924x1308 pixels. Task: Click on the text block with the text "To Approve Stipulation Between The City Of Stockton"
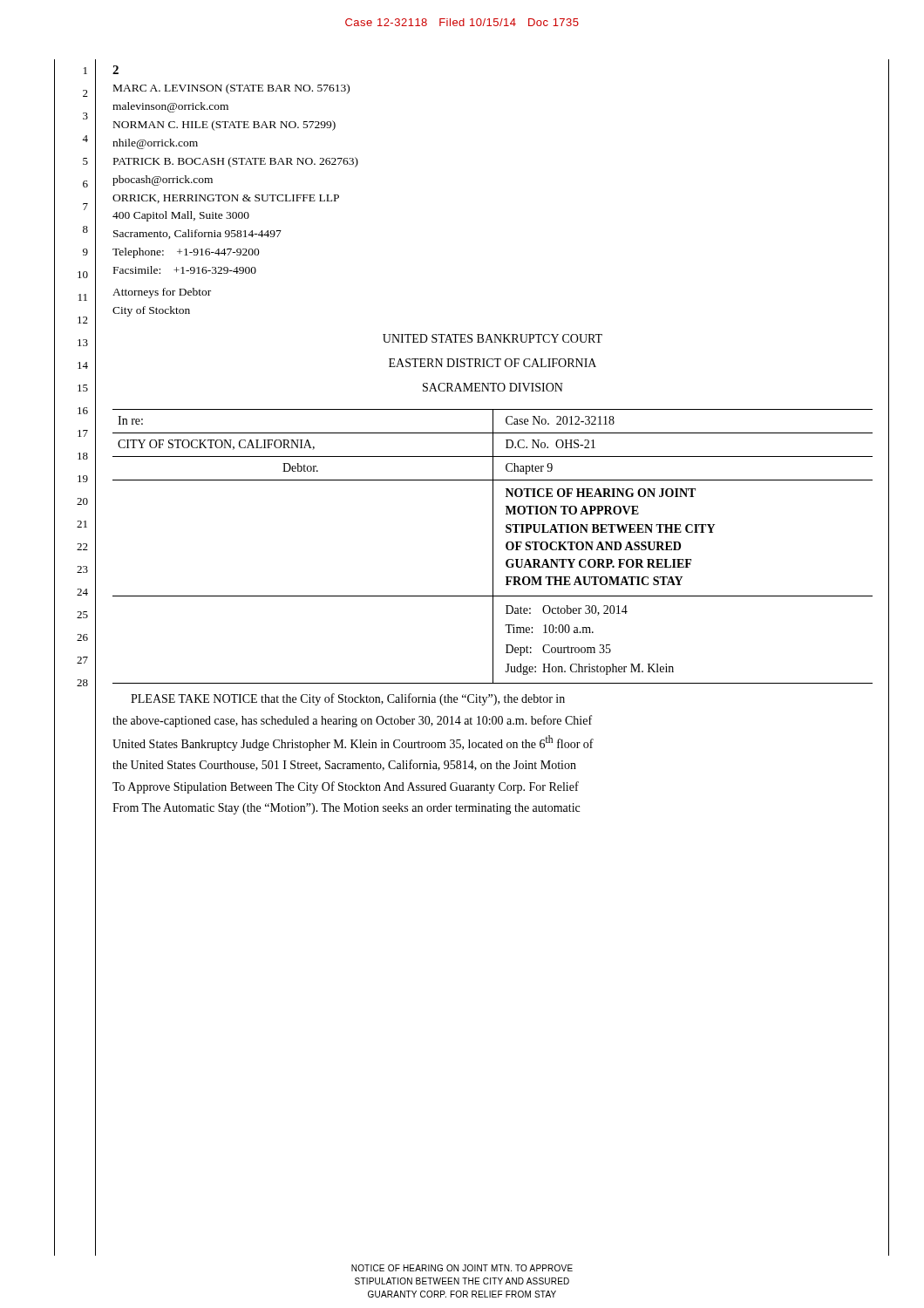tap(345, 787)
